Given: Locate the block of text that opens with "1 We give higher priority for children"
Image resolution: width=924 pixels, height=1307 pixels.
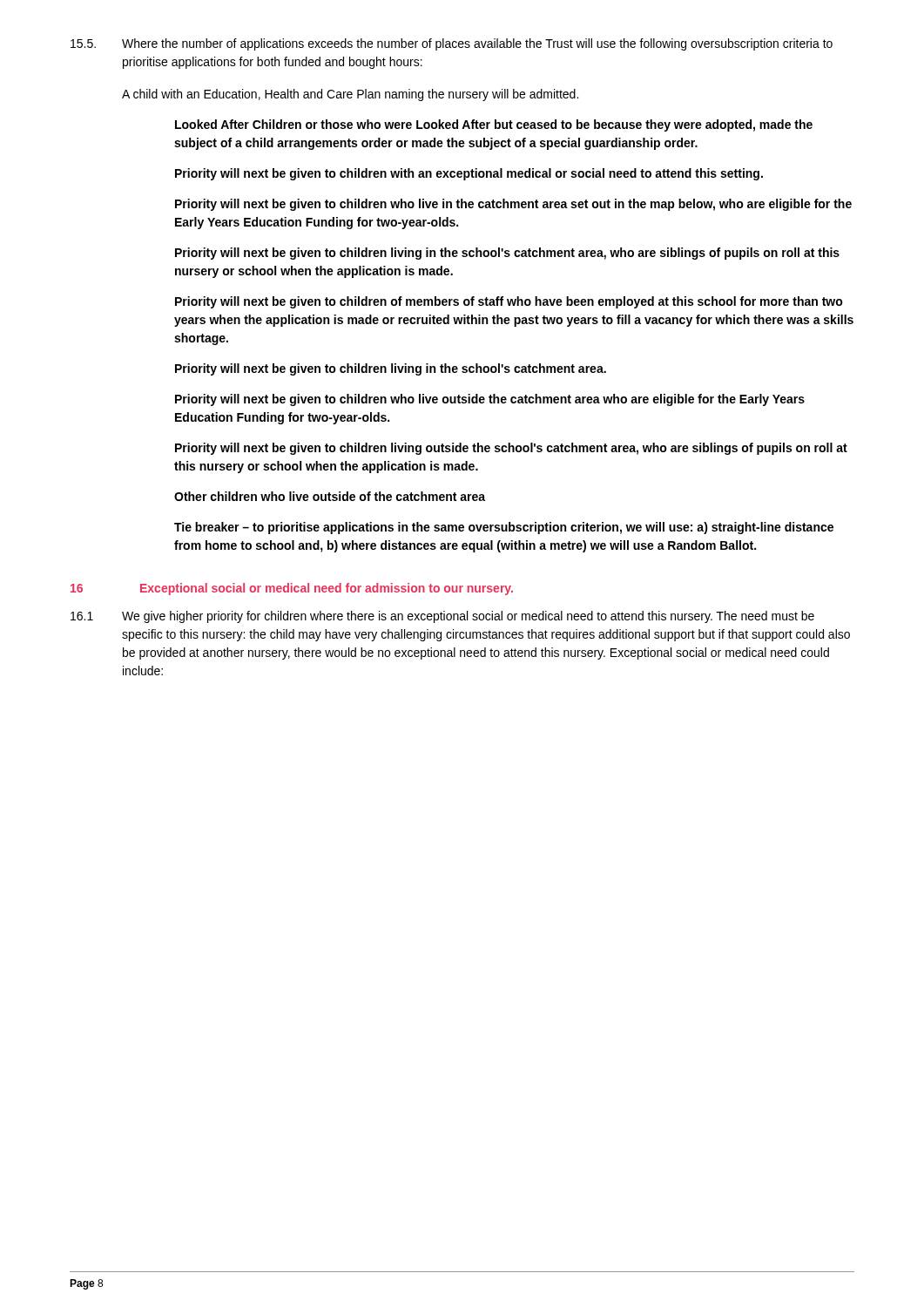Looking at the screenshot, I should point(462,644).
